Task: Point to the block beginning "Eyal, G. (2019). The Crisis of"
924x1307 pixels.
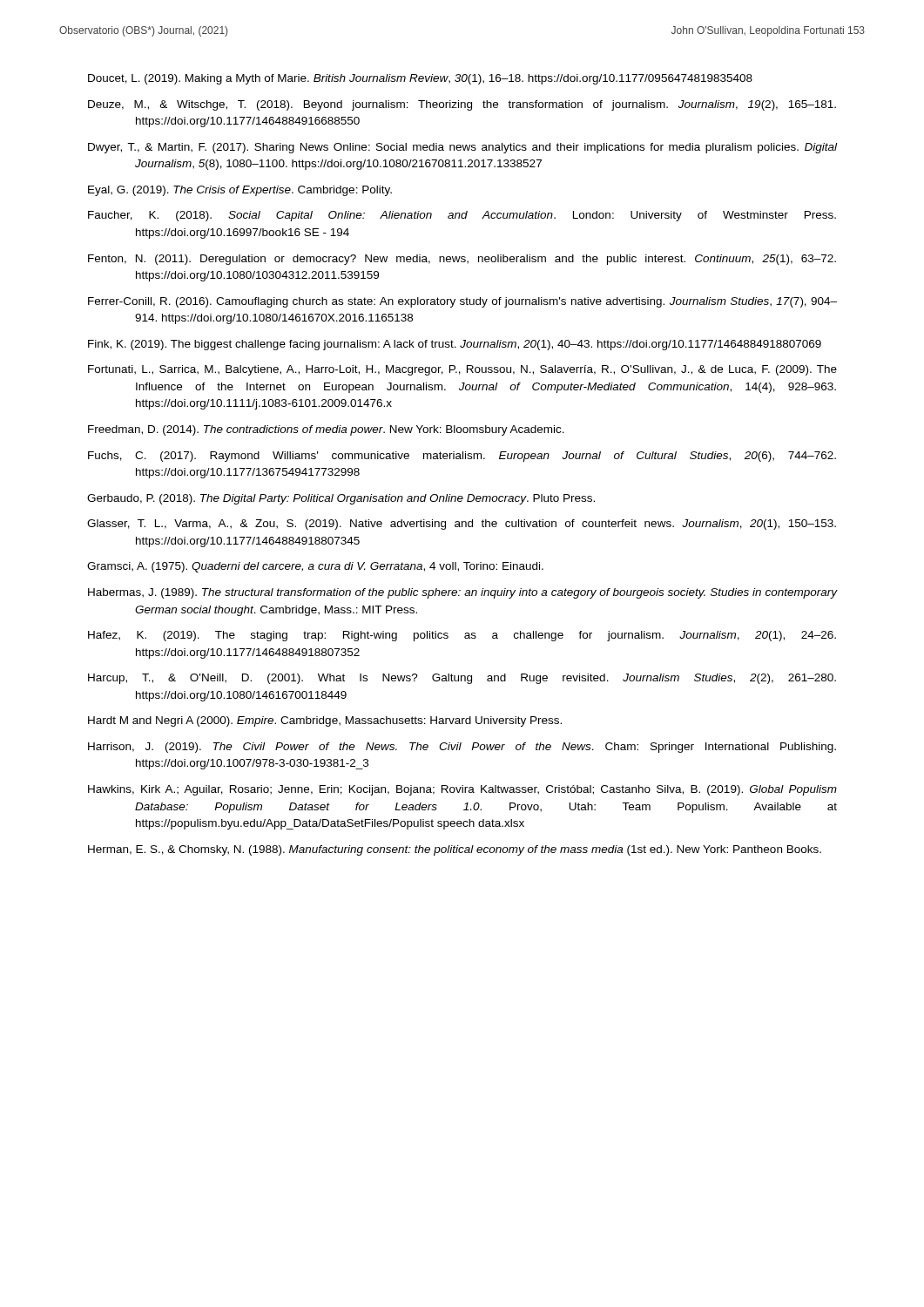Action: (x=240, y=189)
